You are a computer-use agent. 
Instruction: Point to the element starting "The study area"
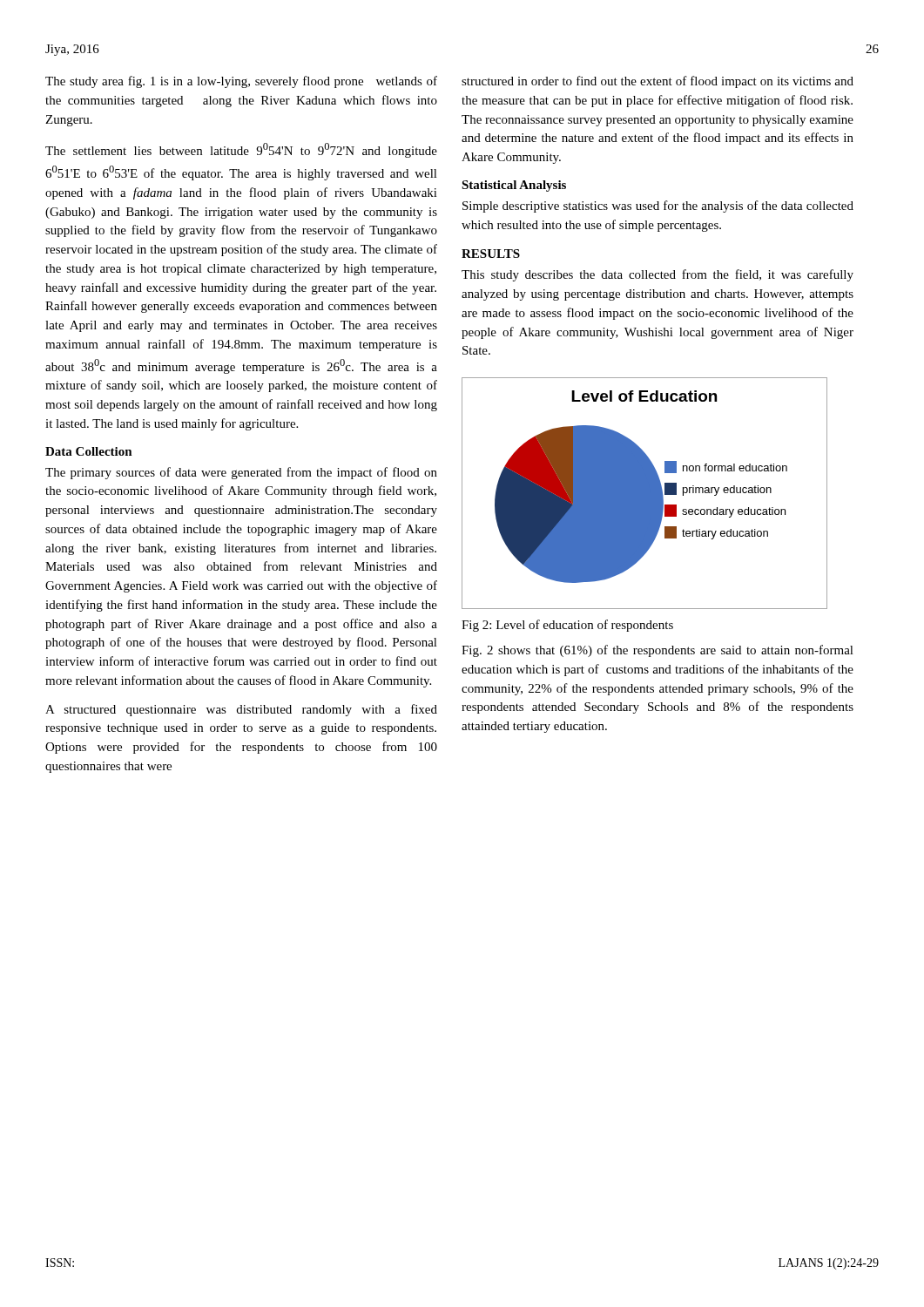point(241,101)
